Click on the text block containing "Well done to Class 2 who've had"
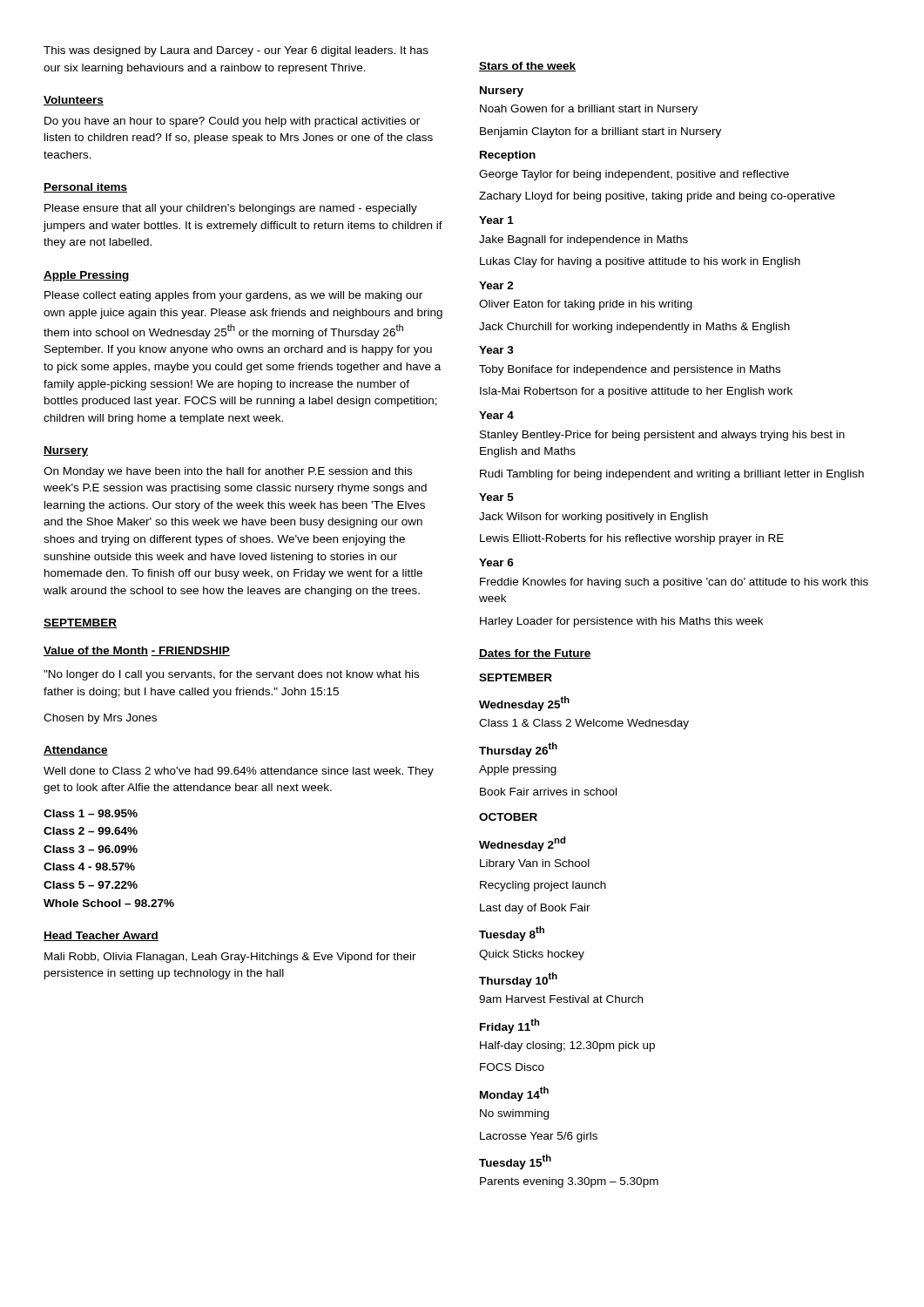The height and width of the screenshot is (1307, 924). point(244,779)
